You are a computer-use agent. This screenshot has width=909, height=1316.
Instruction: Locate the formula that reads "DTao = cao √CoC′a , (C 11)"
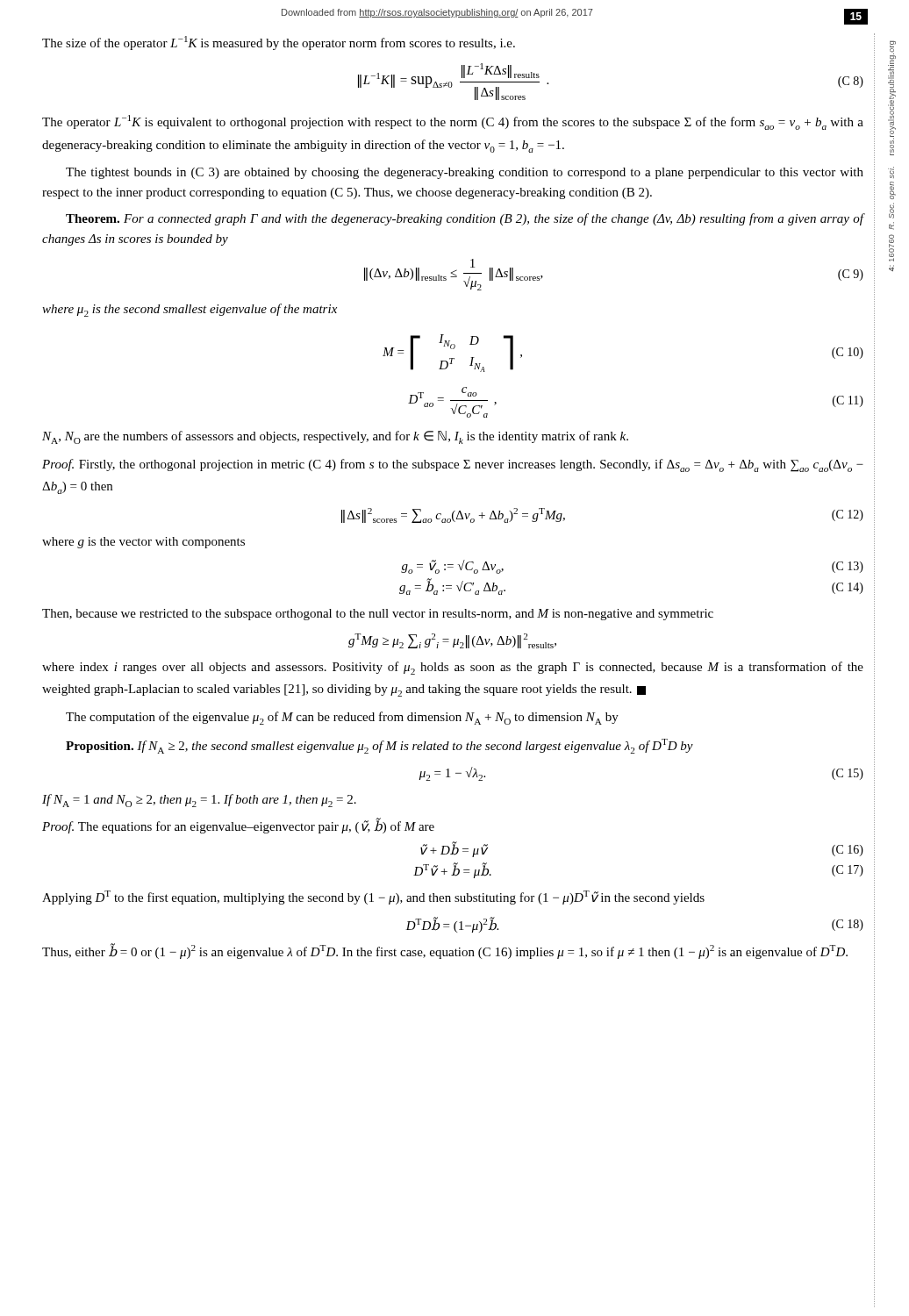click(469, 401)
